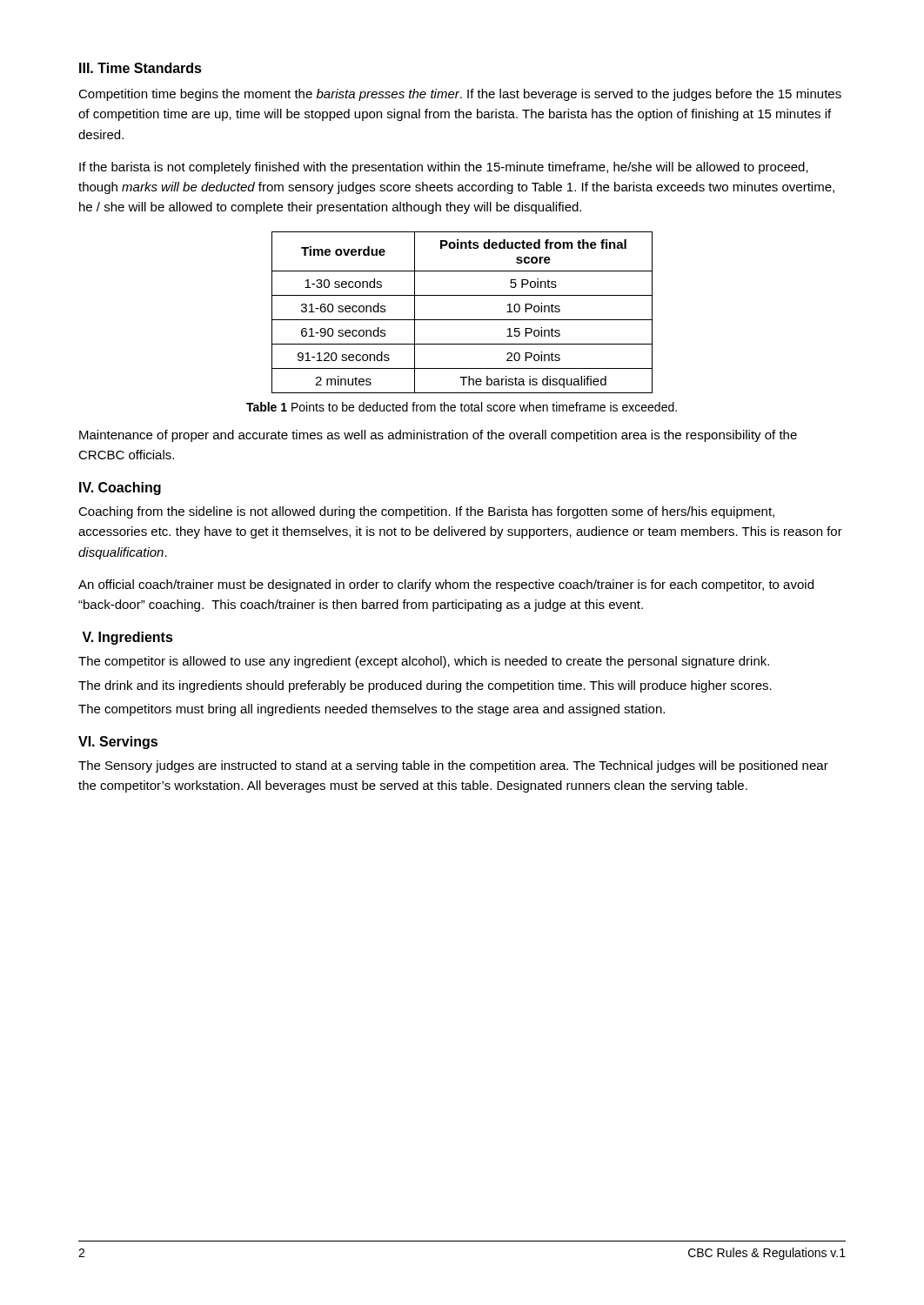Viewport: 924px width, 1305px height.
Task: Select the element starting "V. Ingredients"
Action: (126, 637)
